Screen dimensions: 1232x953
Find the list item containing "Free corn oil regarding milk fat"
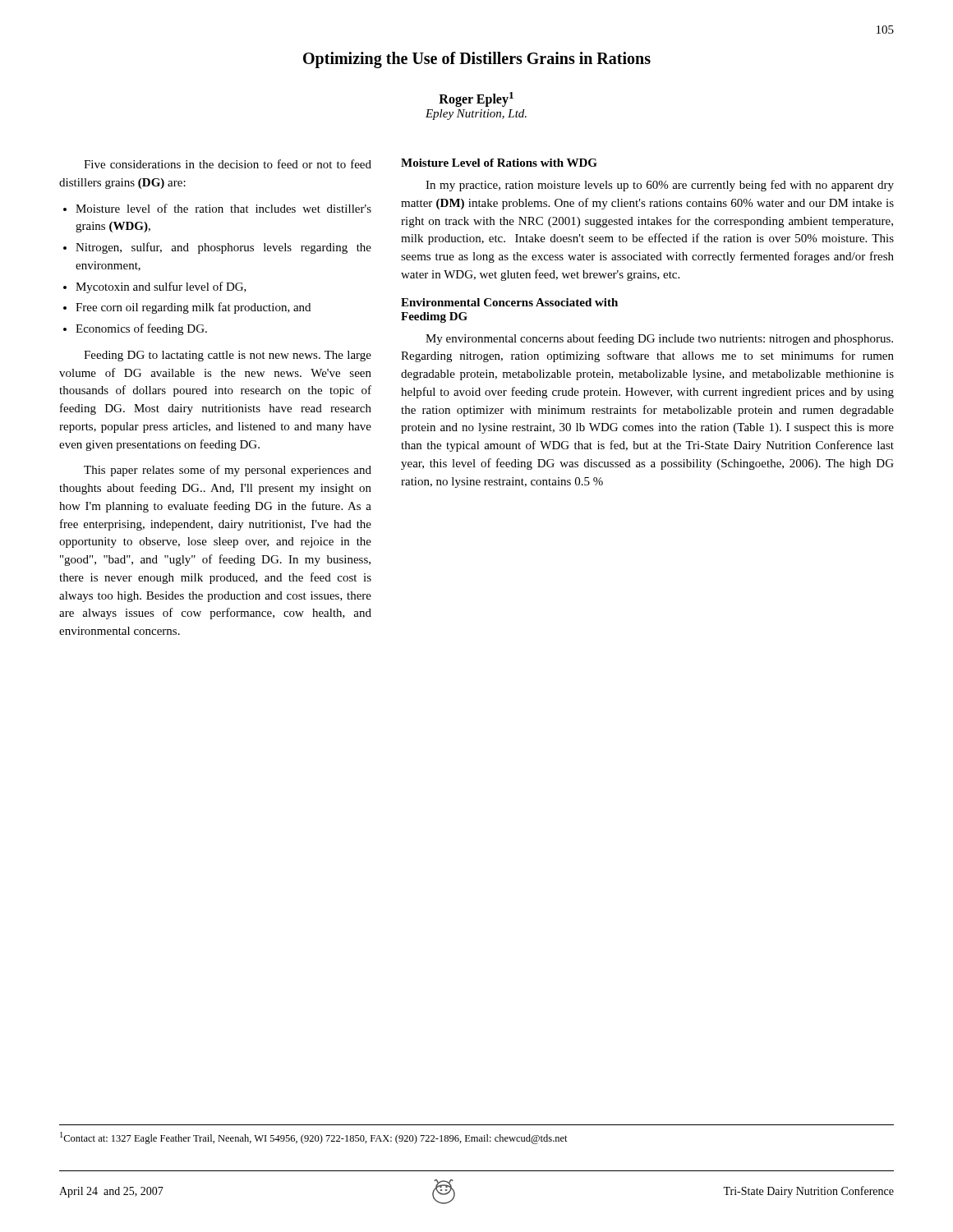(x=193, y=307)
